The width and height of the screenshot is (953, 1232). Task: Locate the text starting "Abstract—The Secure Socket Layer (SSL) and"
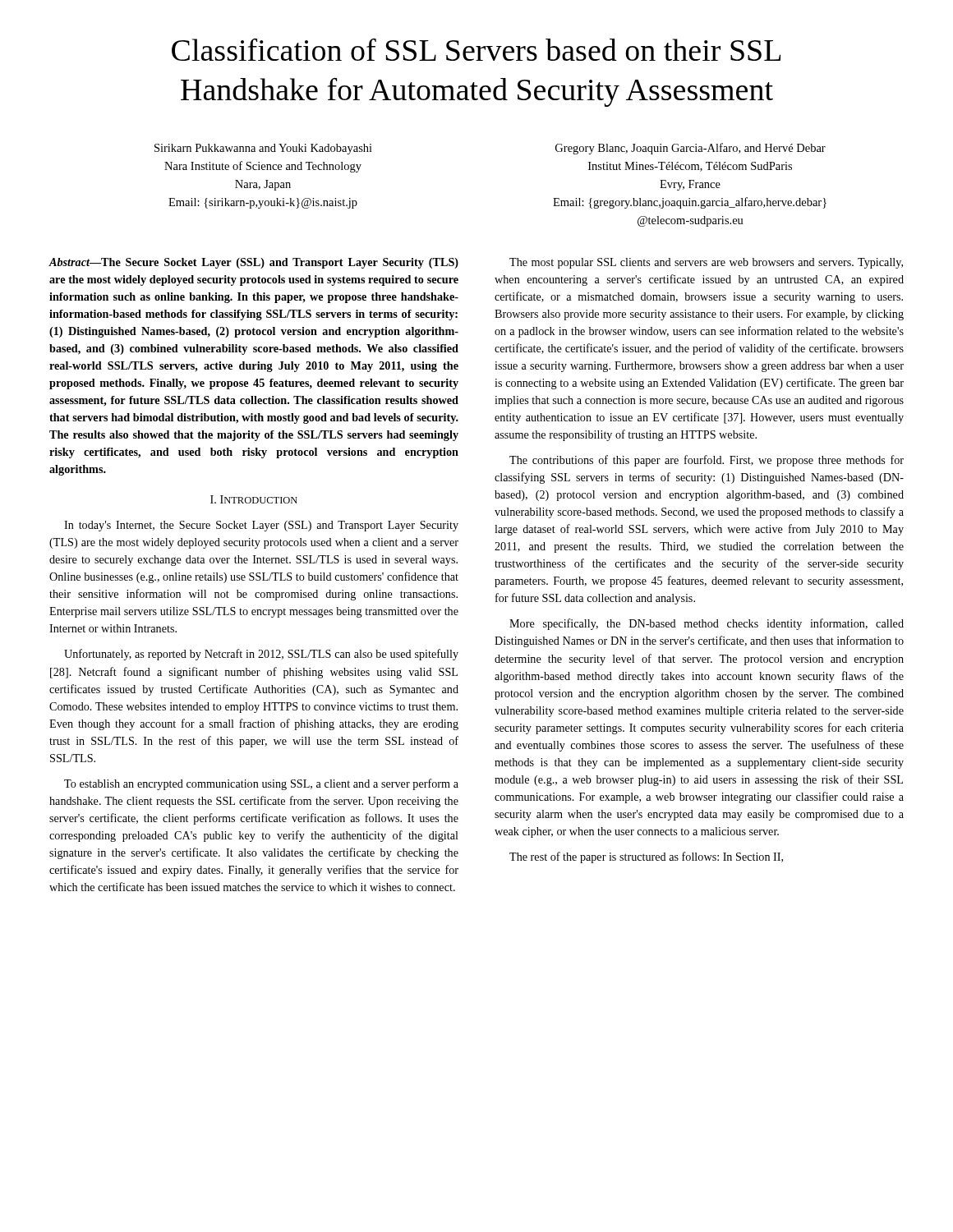click(254, 366)
